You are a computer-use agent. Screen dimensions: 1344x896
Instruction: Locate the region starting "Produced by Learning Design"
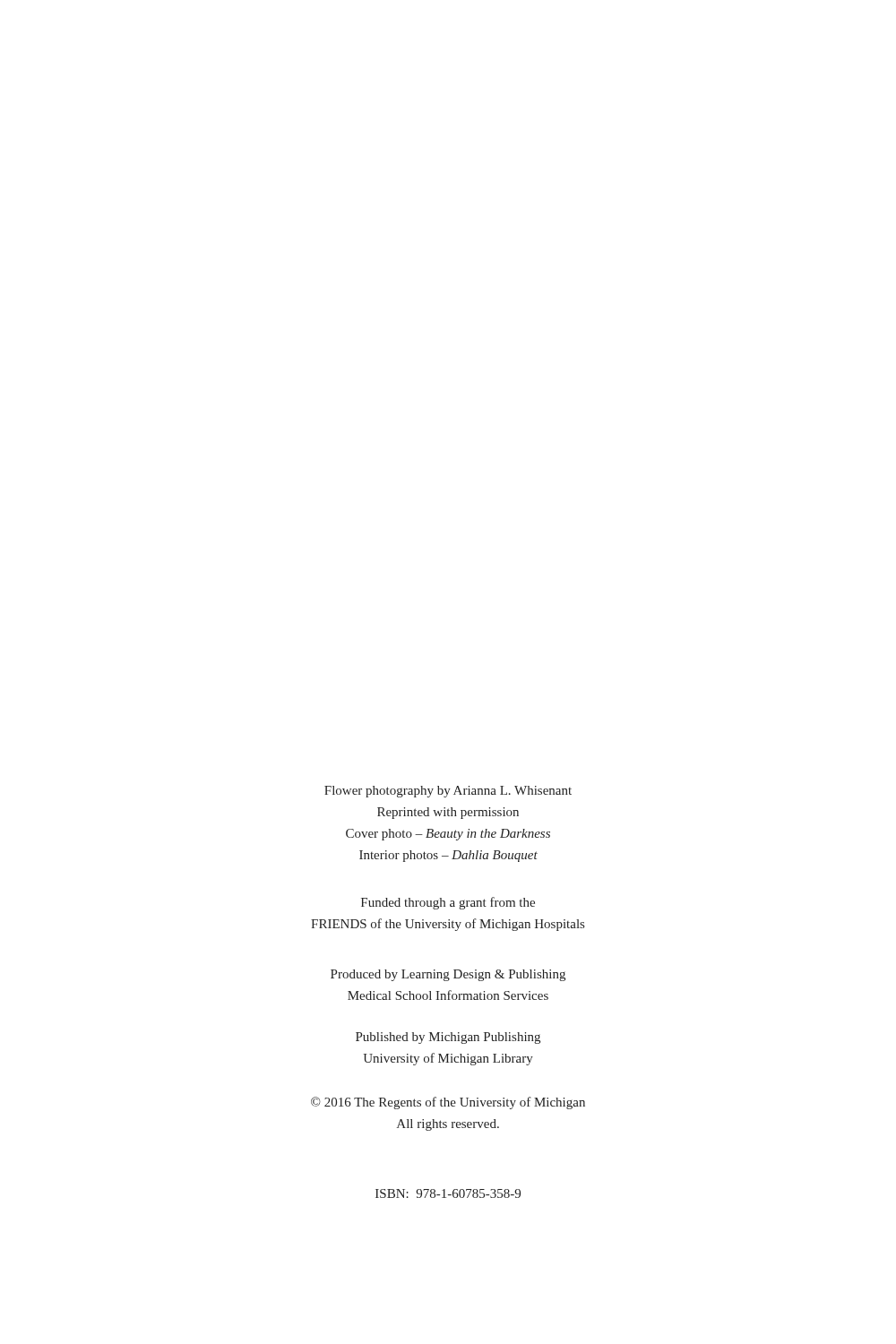coord(448,985)
